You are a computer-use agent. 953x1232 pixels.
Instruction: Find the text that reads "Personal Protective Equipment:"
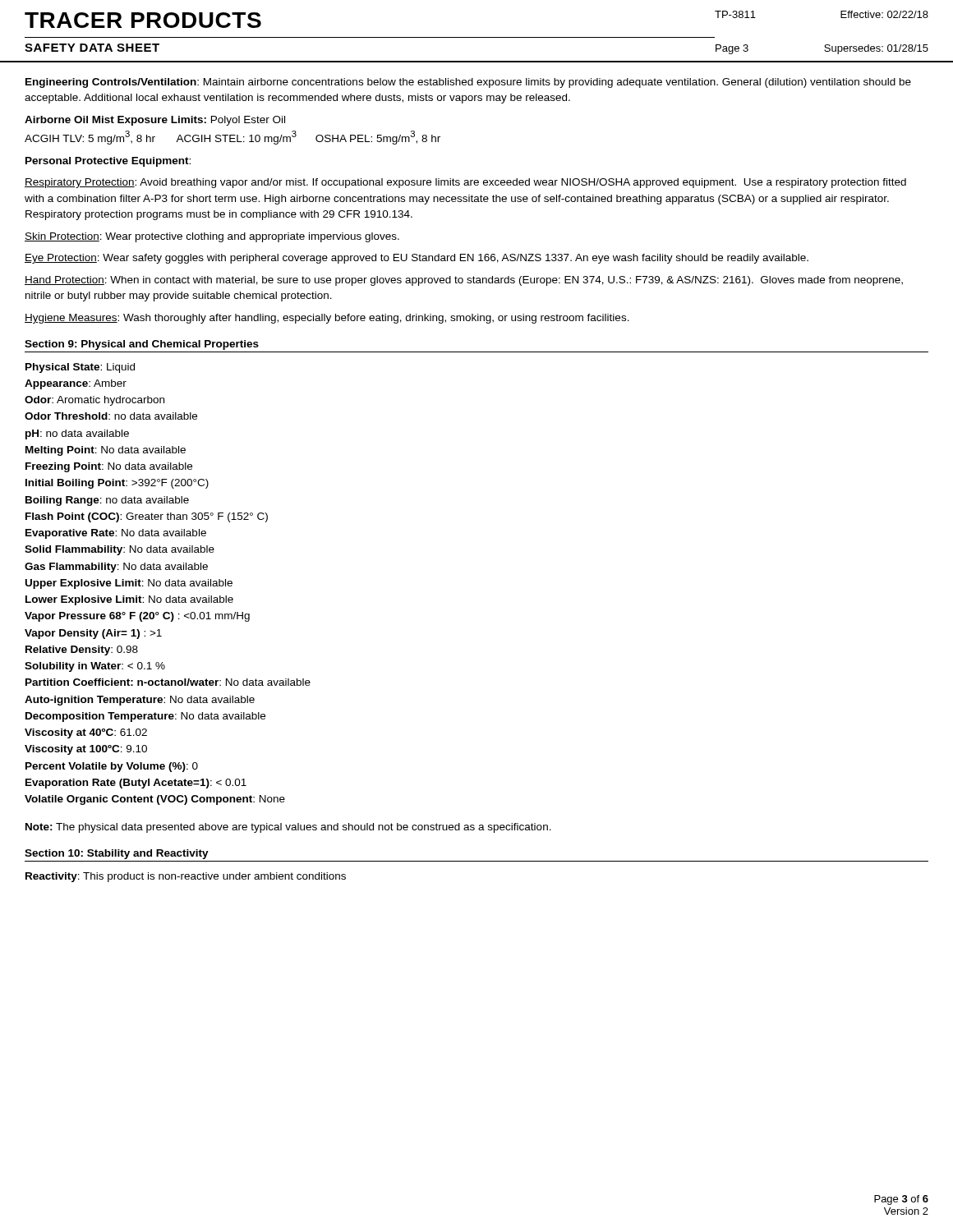108,160
